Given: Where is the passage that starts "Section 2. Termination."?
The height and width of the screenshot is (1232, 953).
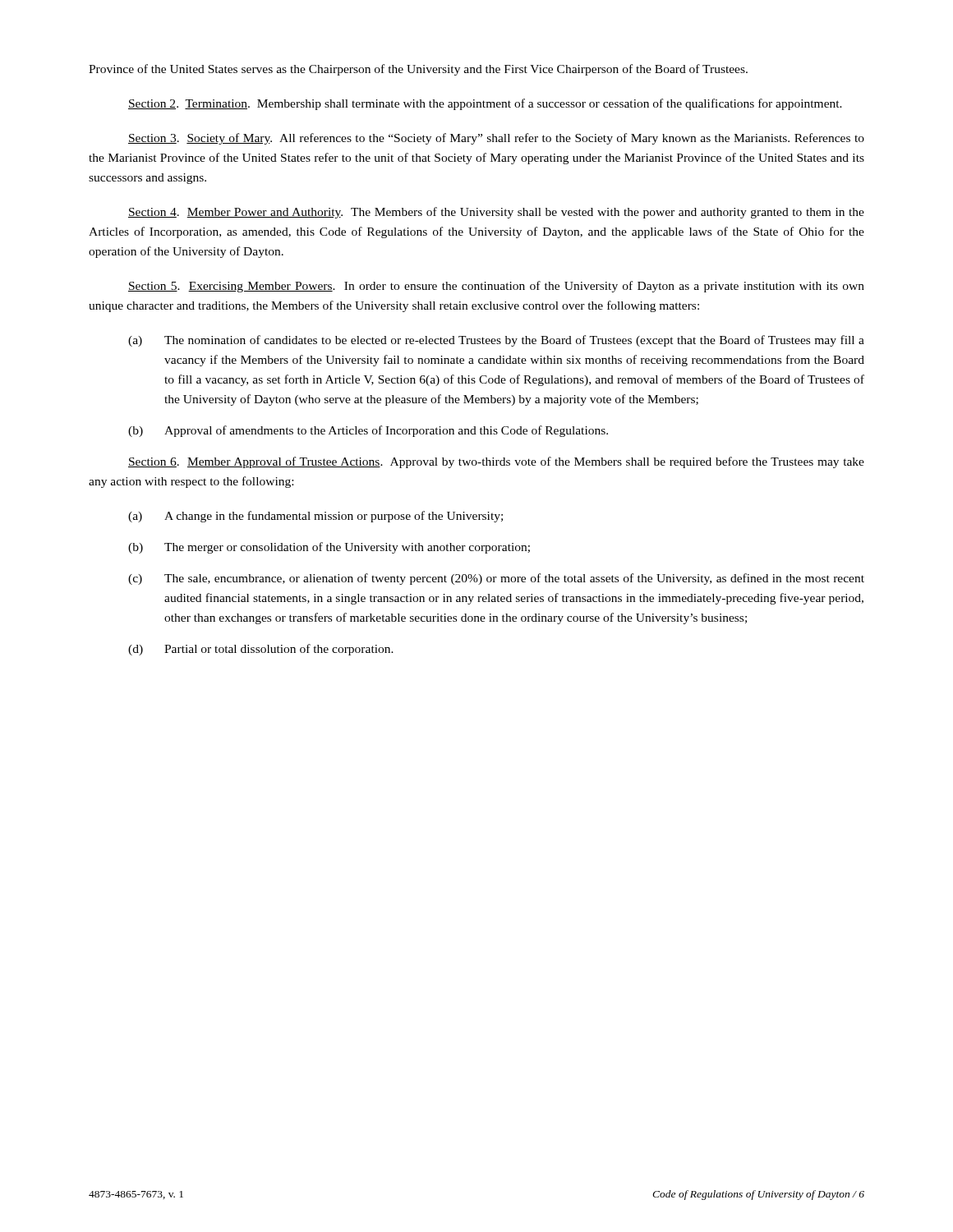Looking at the screenshot, I should click(485, 103).
